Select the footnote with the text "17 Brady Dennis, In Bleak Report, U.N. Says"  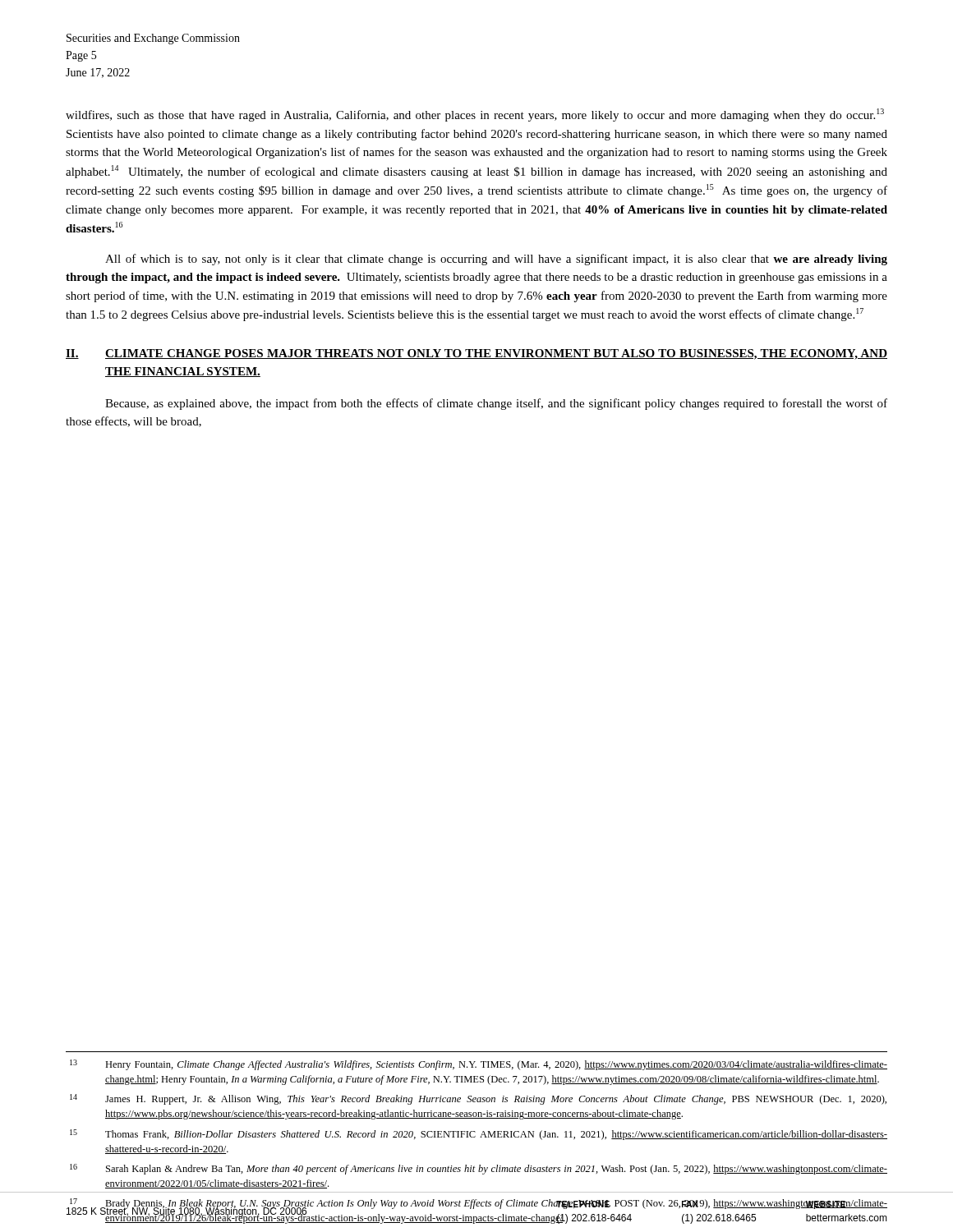click(476, 1211)
